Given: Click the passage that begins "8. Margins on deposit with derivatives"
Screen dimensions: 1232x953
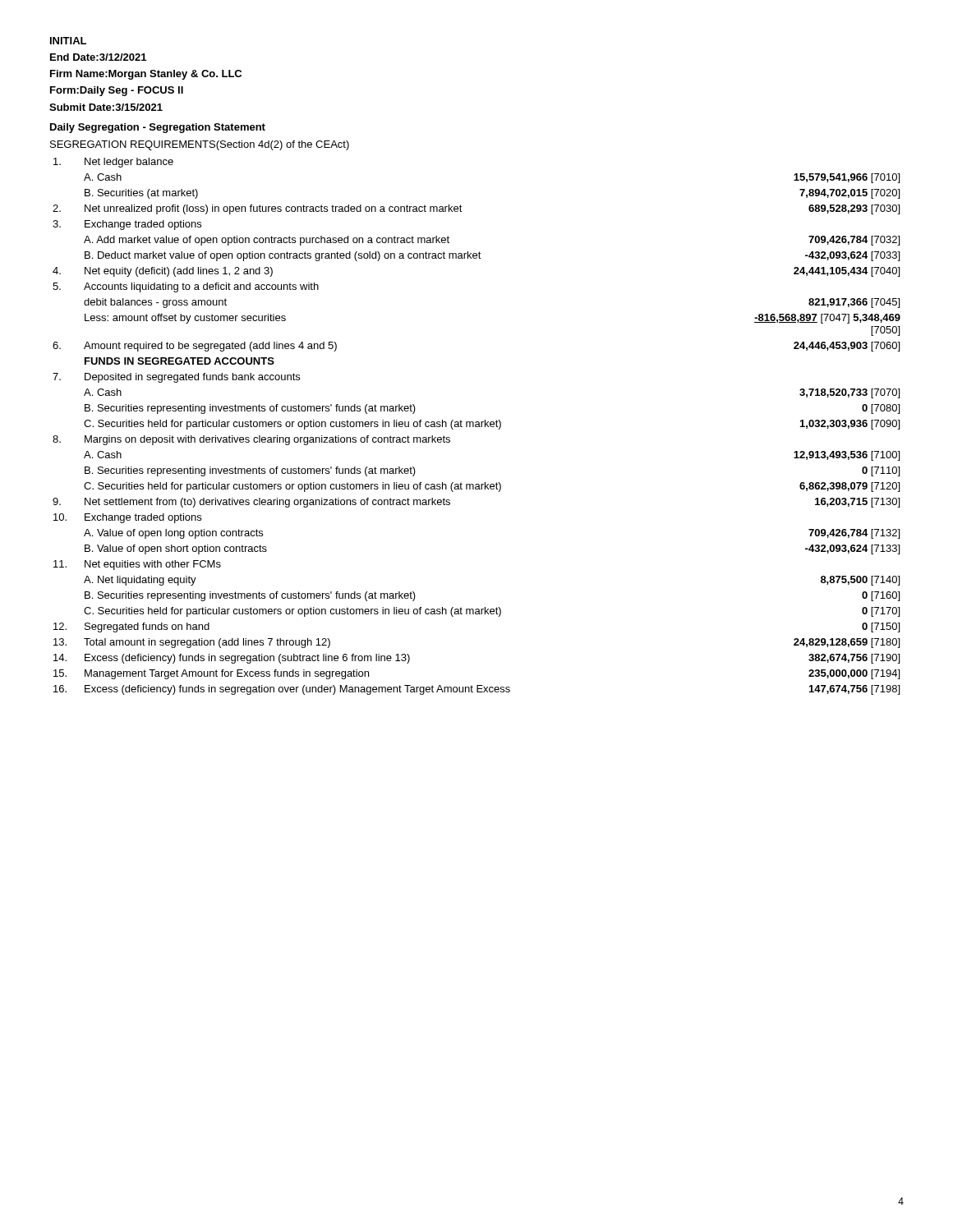Looking at the screenshot, I should [251, 440].
